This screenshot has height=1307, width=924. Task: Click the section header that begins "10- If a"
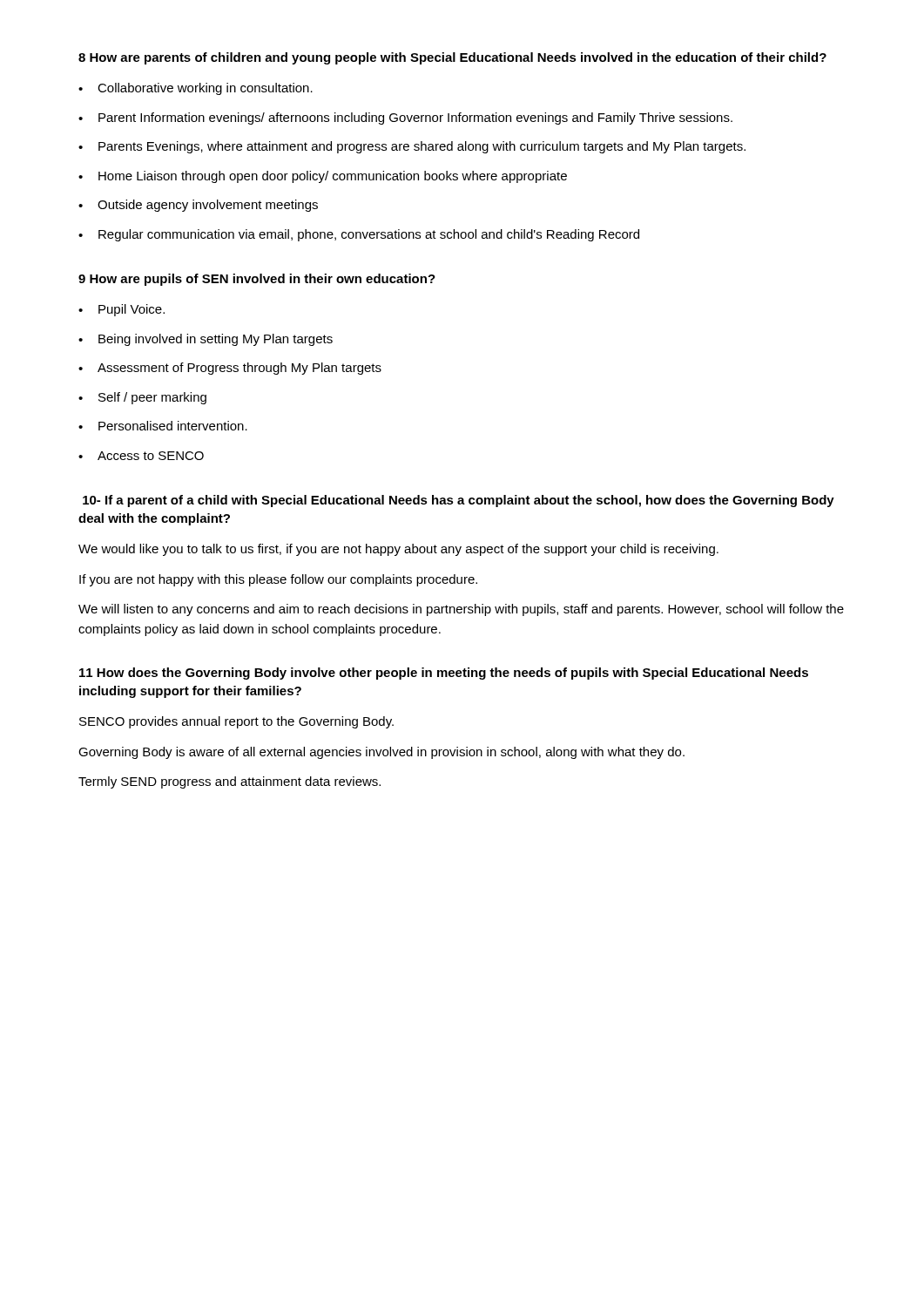[456, 509]
